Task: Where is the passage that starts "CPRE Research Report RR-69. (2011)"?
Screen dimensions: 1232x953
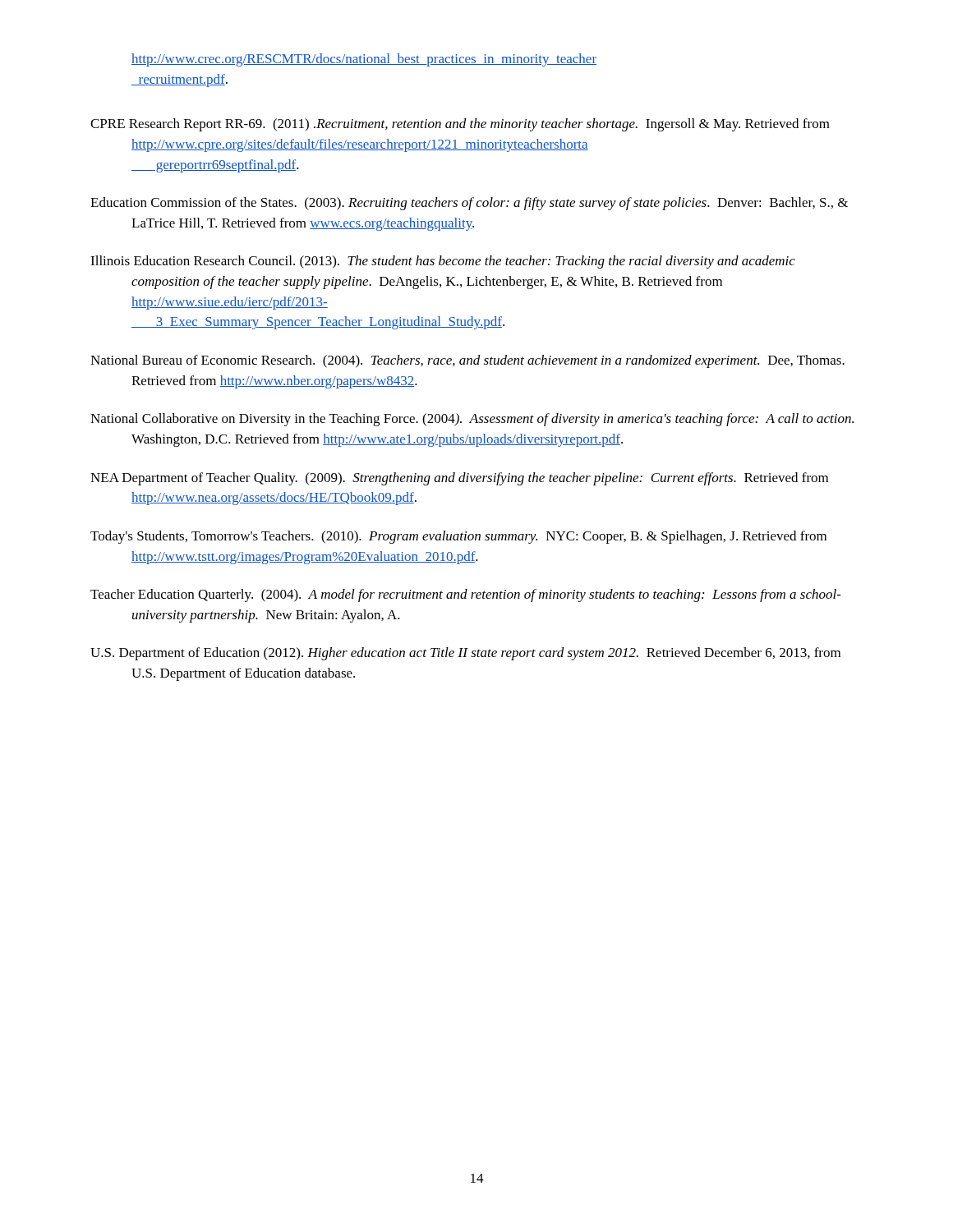Action: (x=460, y=144)
